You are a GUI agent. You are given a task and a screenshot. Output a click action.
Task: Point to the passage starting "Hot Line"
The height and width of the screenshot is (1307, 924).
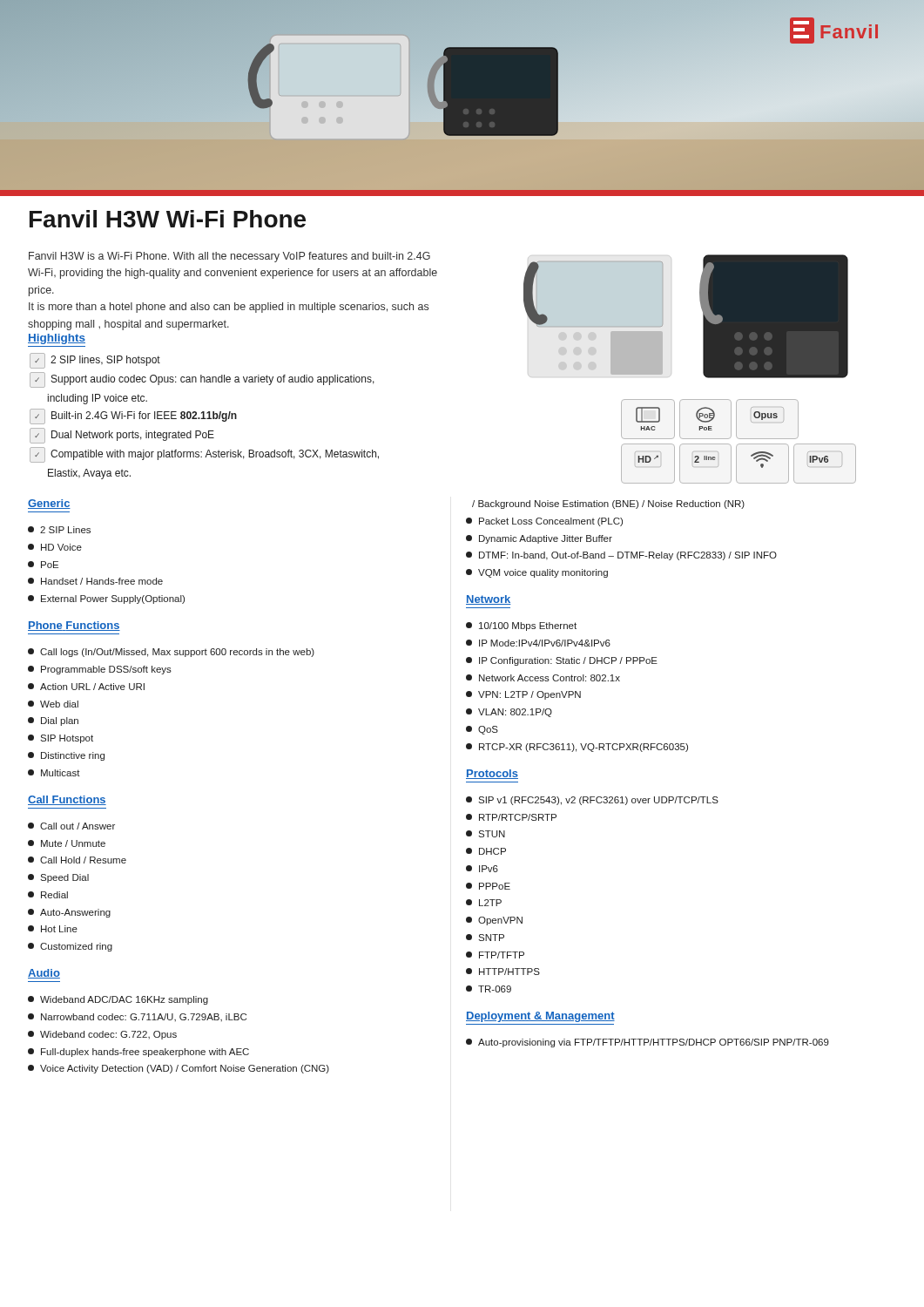tap(53, 930)
